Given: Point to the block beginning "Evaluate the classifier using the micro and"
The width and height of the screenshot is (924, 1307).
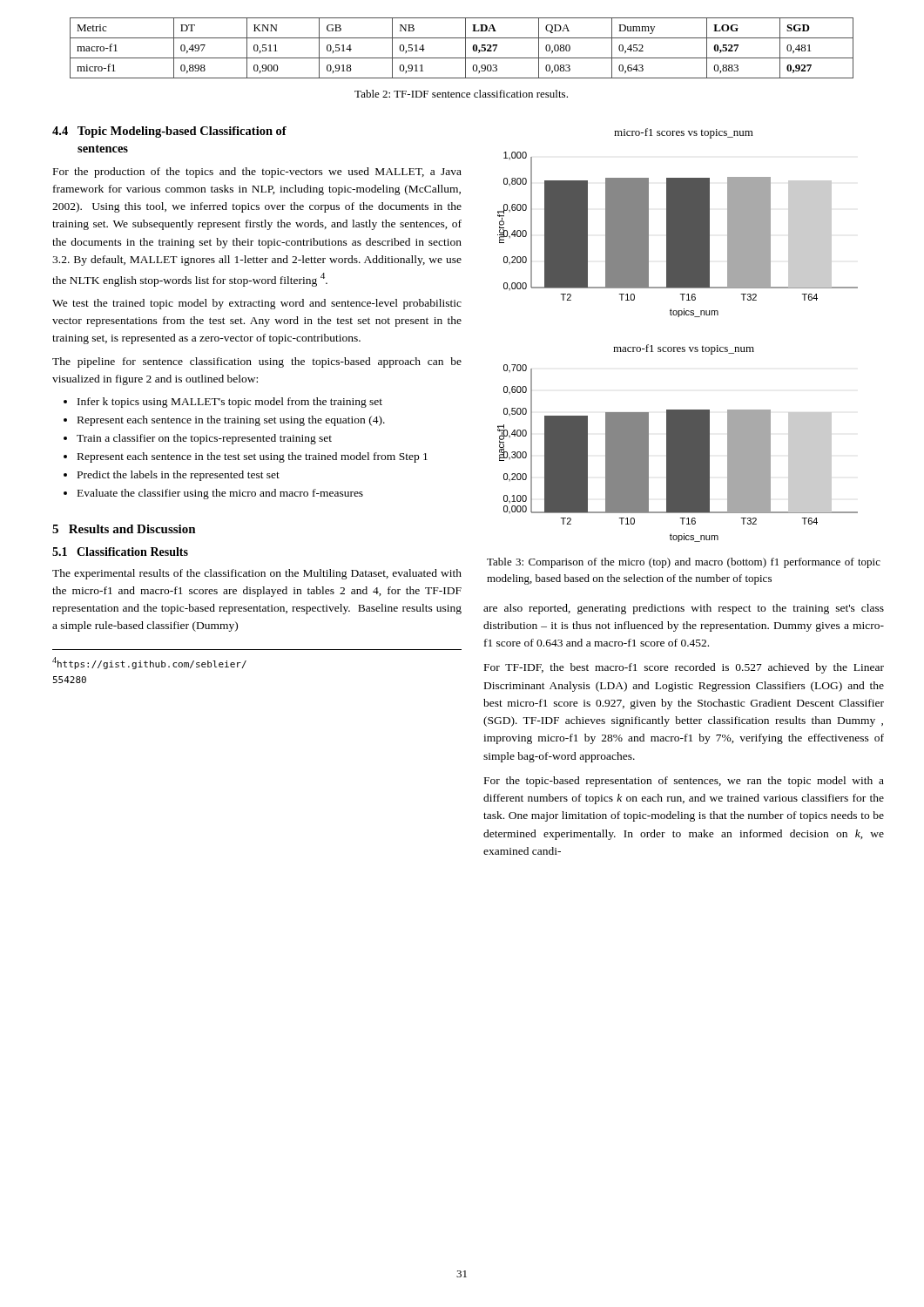Looking at the screenshot, I should tap(220, 492).
